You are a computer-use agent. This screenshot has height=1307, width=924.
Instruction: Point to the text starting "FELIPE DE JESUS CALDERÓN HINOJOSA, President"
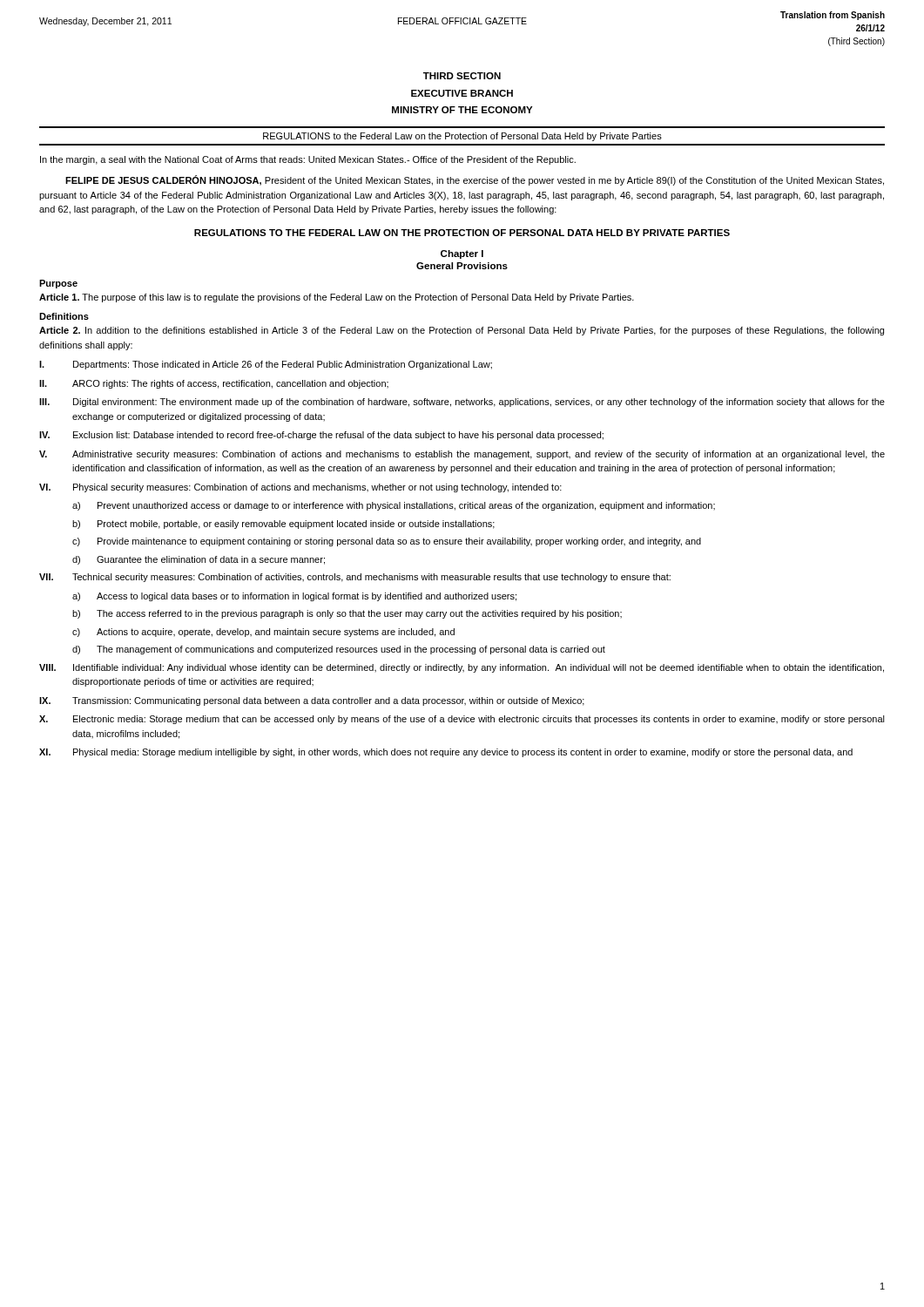coord(462,195)
